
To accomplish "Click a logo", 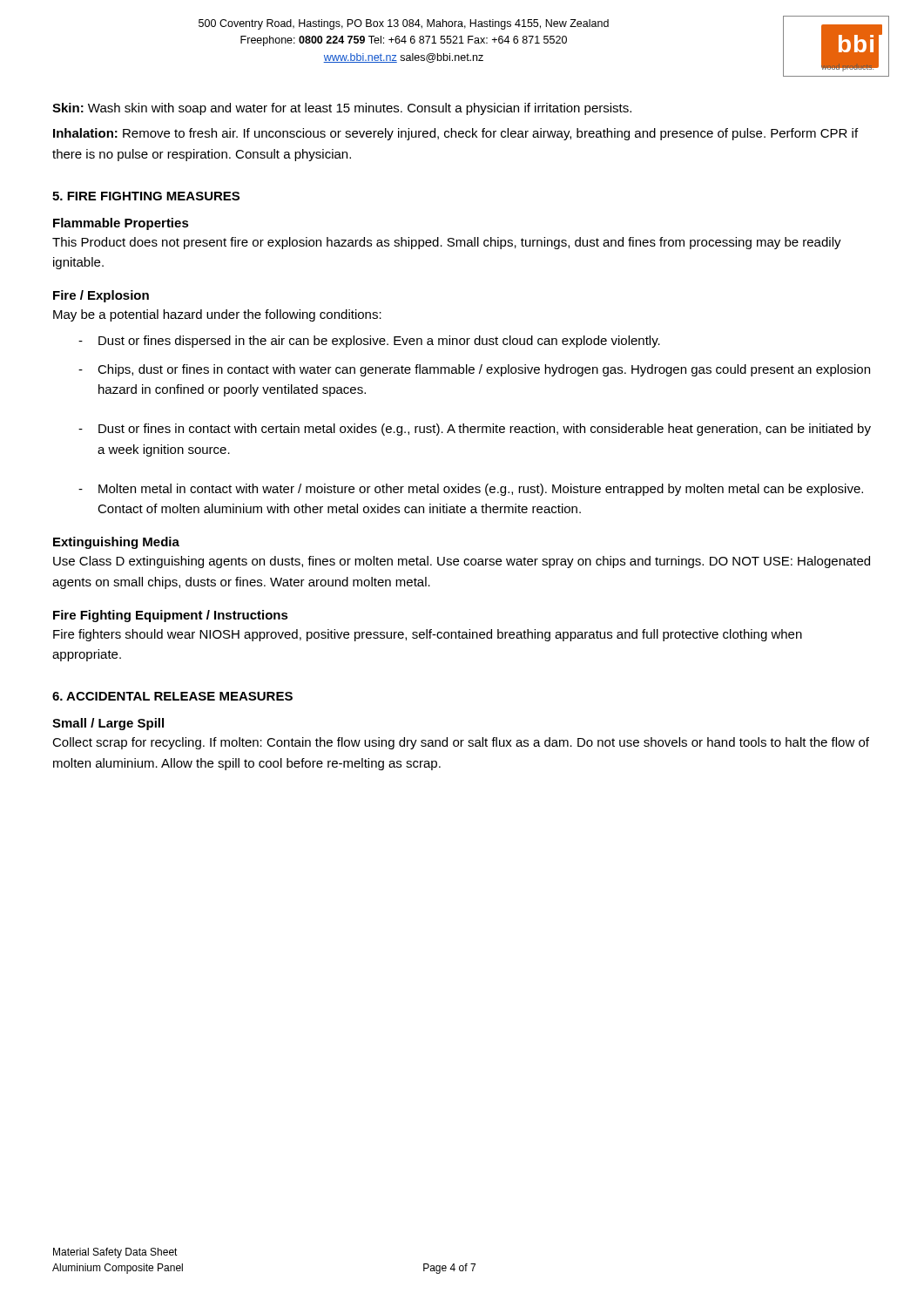I will [x=836, y=46].
